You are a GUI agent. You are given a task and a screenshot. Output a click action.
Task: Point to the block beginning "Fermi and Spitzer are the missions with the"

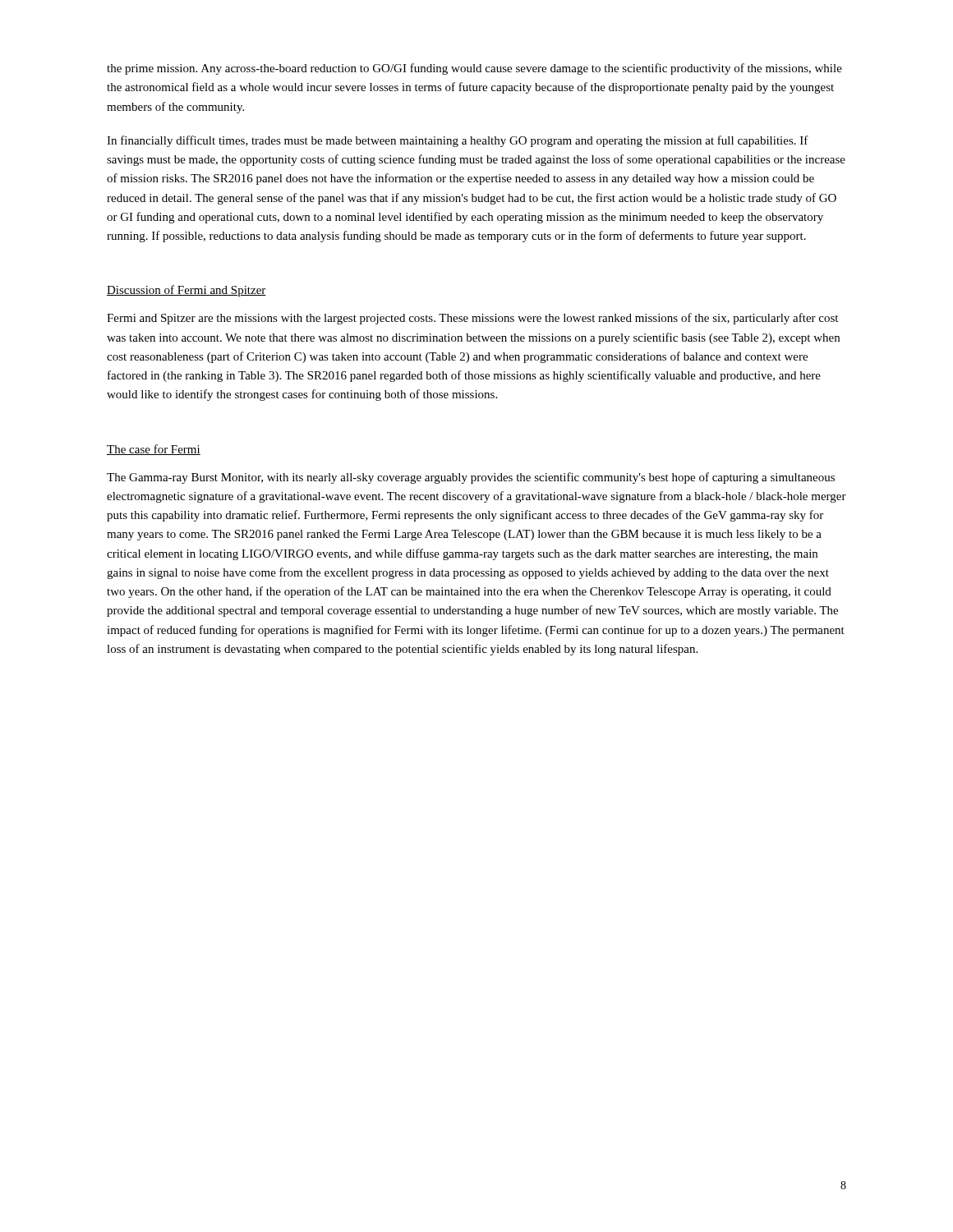pyautogui.click(x=474, y=356)
